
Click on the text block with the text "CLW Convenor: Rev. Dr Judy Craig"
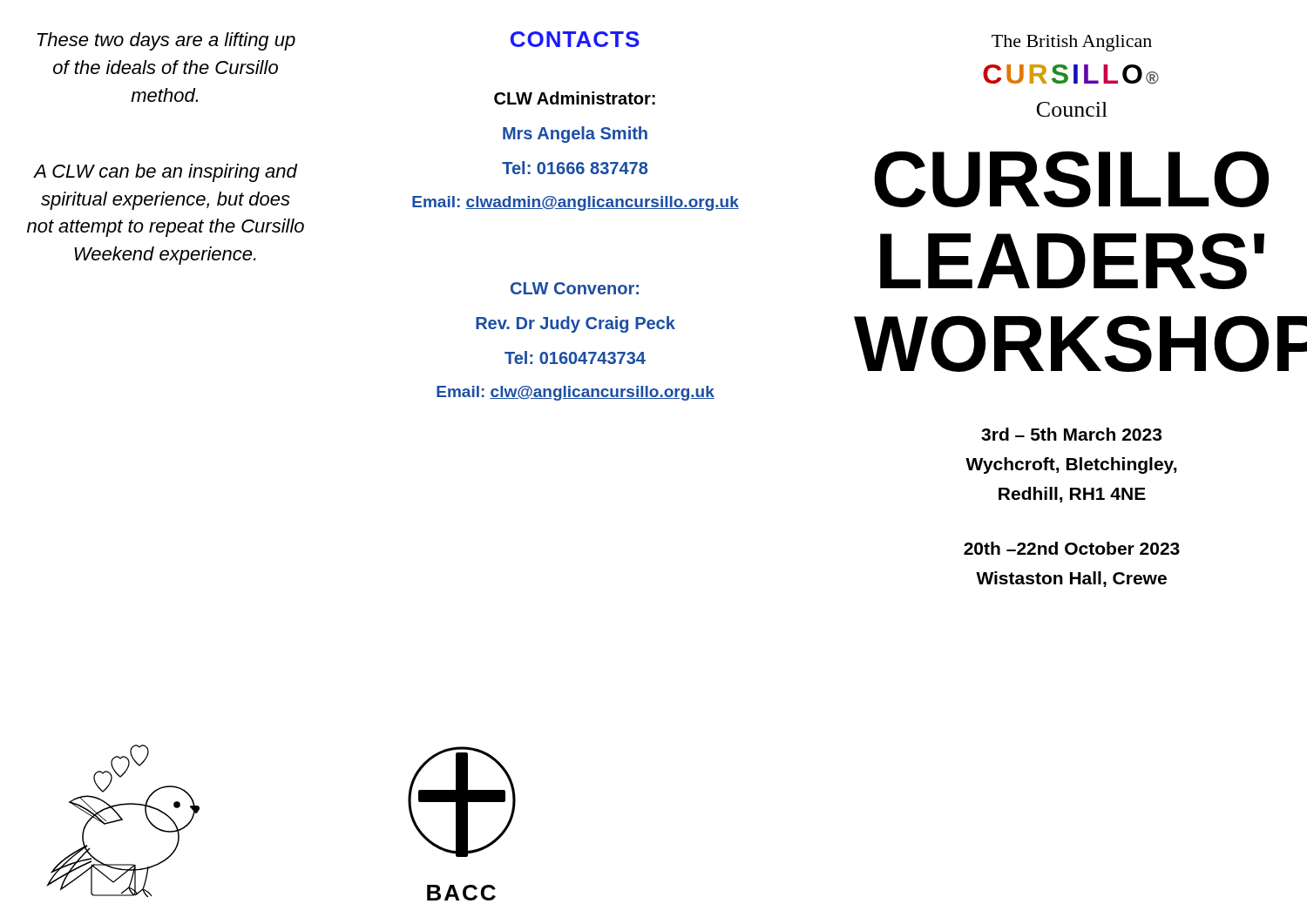pos(575,340)
